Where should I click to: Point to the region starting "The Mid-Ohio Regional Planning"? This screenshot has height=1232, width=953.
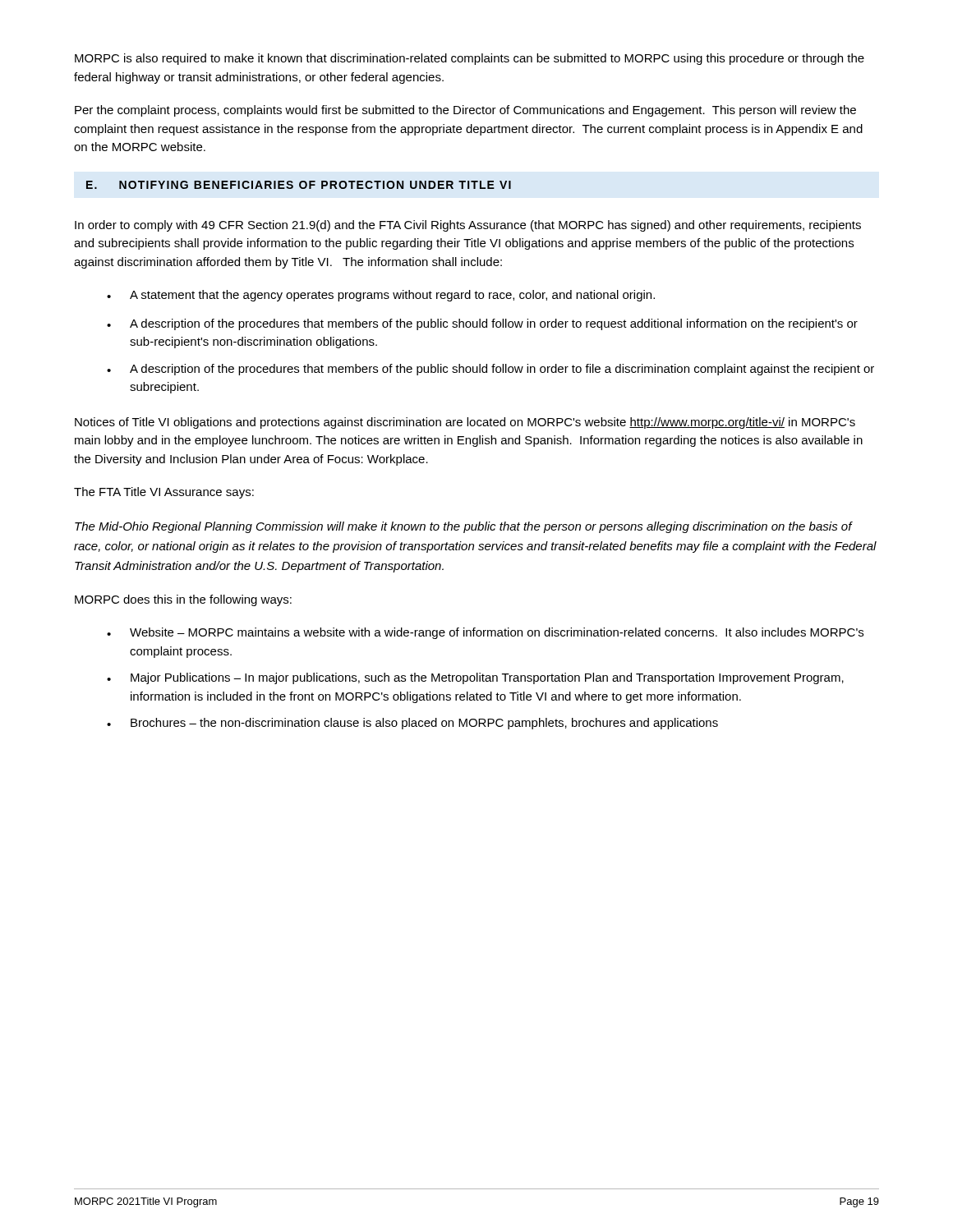pyautogui.click(x=475, y=545)
